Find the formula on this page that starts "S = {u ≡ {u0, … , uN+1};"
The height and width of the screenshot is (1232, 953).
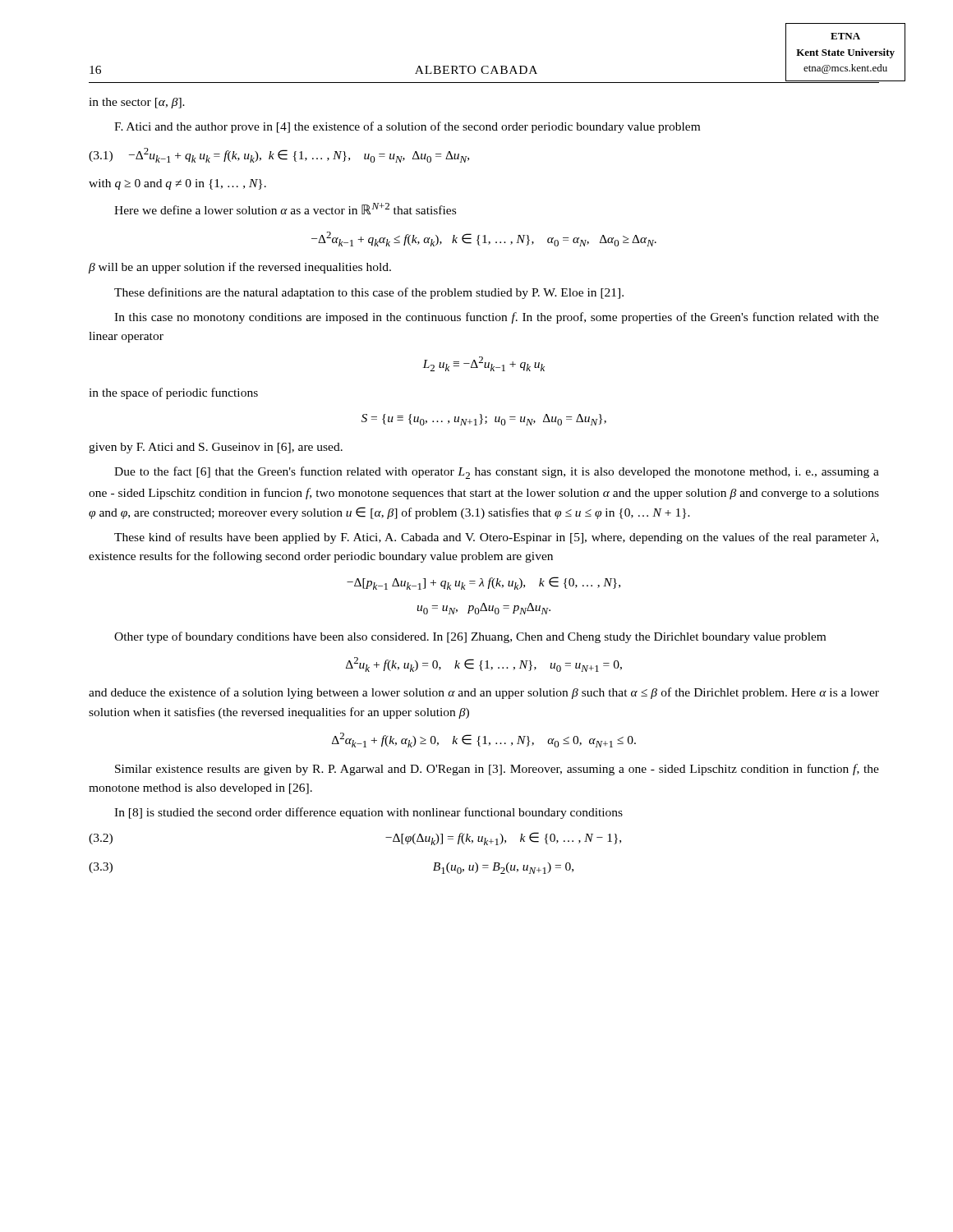[484, 420]
